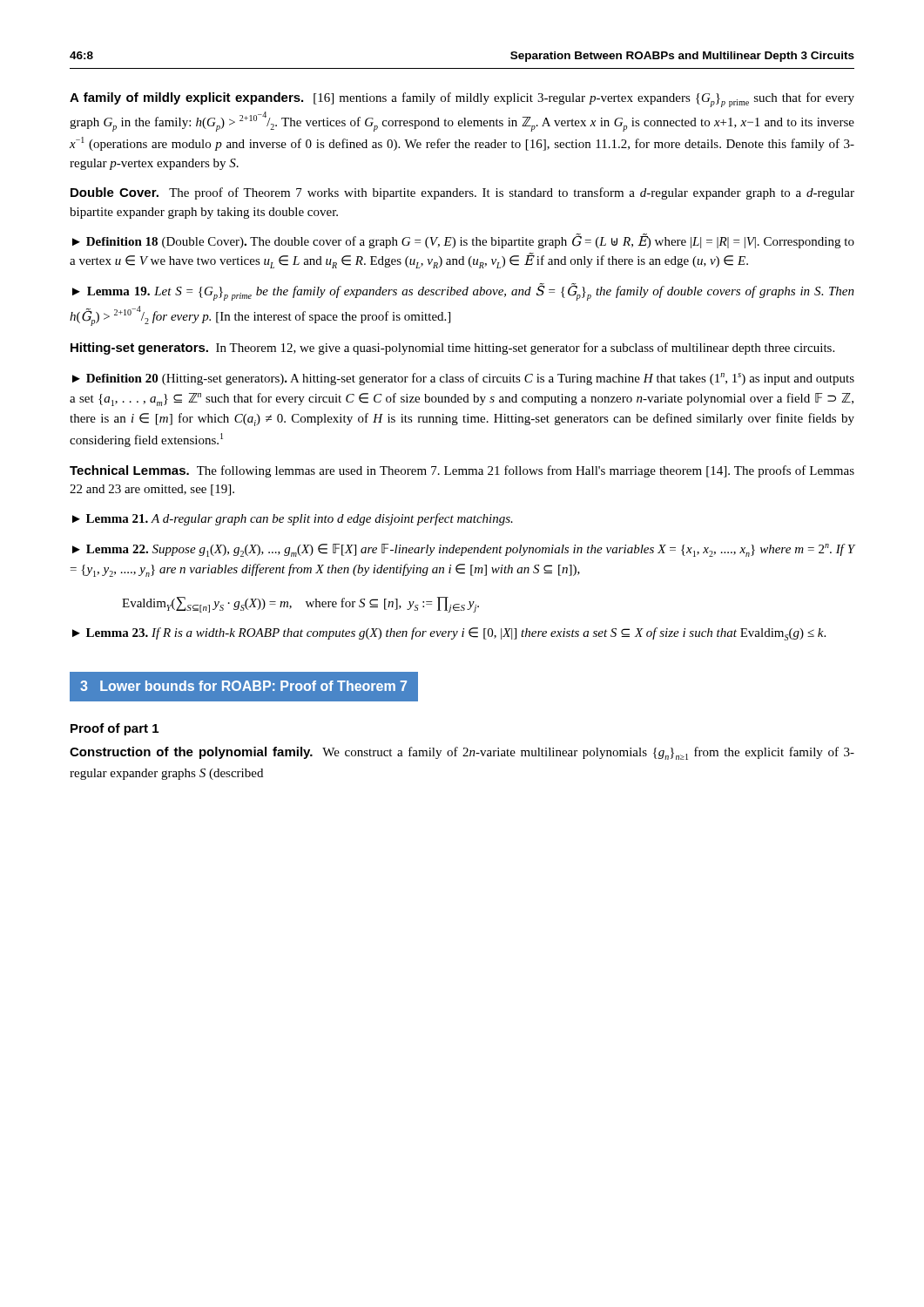924x1307 pixels.
Task: Point to the text block starting "Proof of part 1"
Action: tap(115, 729)
